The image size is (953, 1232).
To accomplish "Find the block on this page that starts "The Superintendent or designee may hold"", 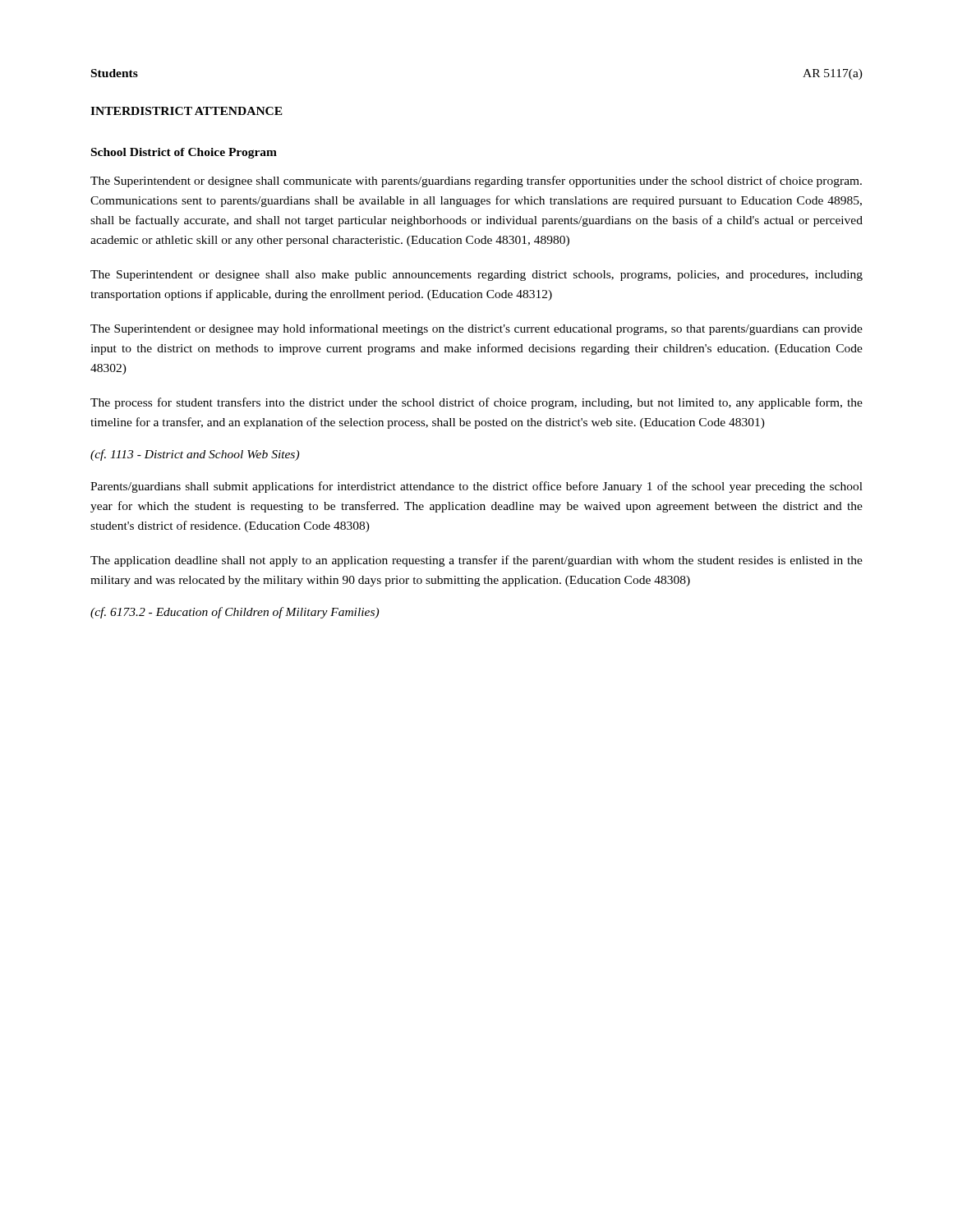I will pos(476,348).
